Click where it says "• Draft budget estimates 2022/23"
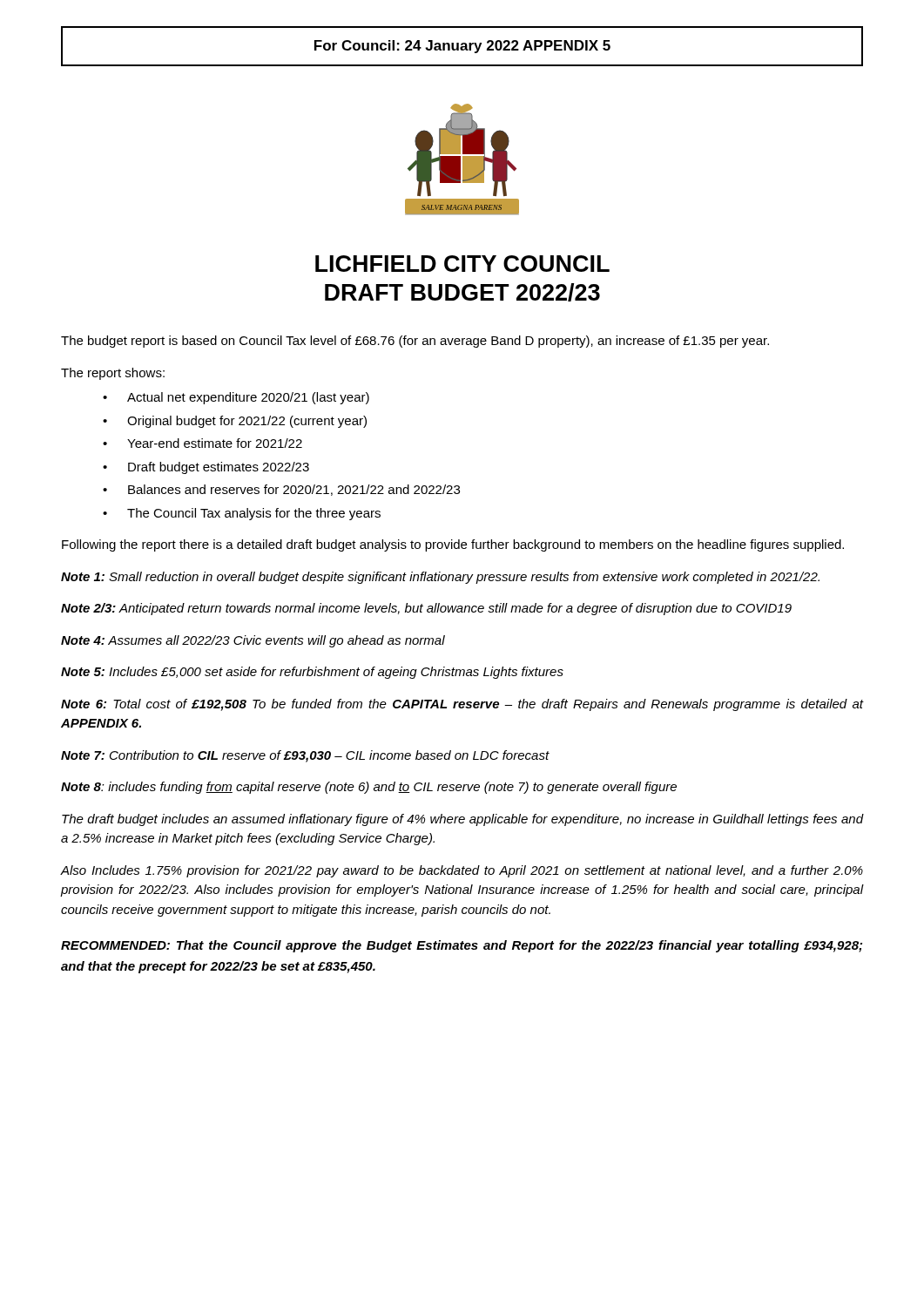The width and height of the screenshot is (924, 1307). click(x=185, y=467)
